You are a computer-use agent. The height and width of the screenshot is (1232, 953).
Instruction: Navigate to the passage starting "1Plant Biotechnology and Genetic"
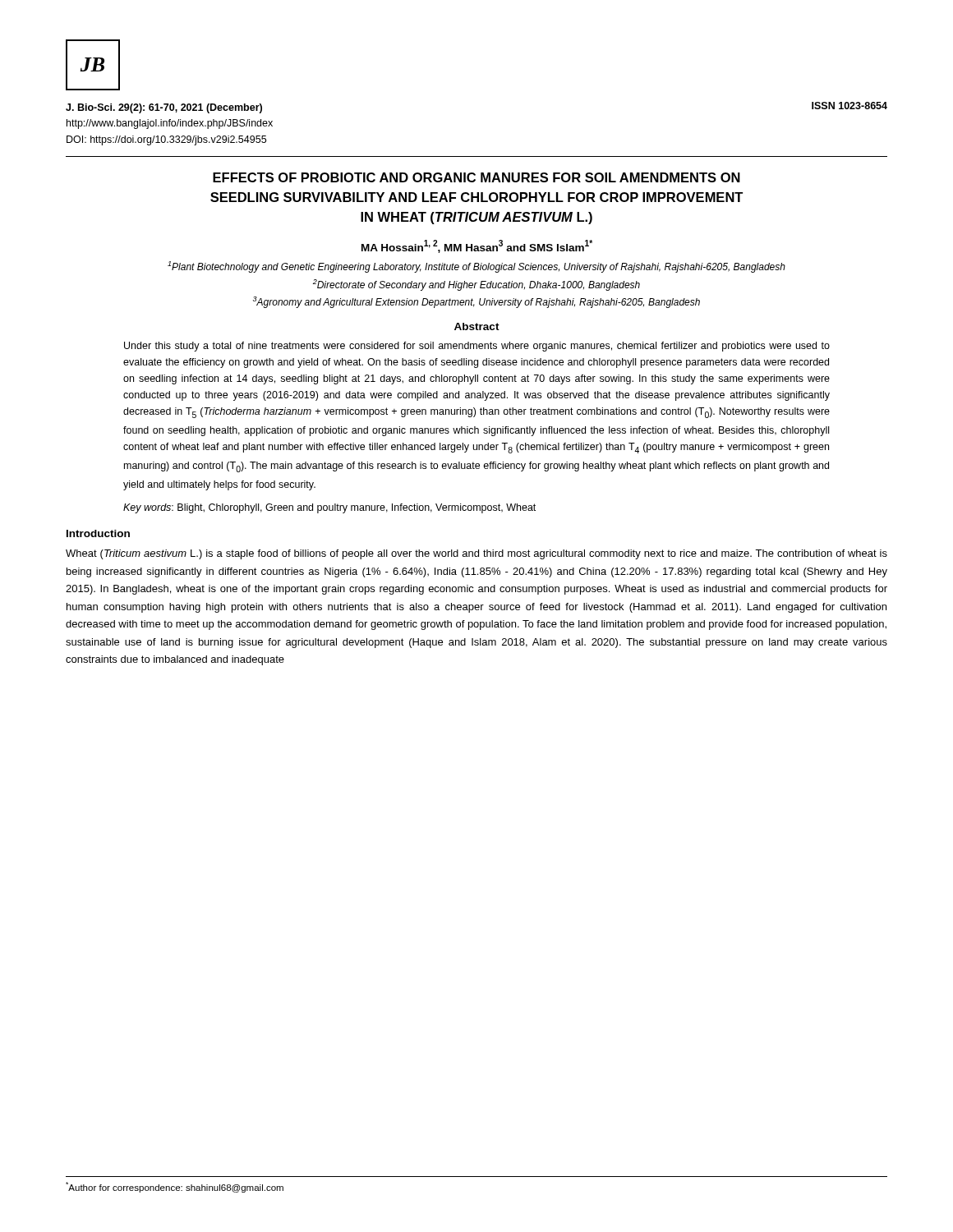[x=476, y=284]
